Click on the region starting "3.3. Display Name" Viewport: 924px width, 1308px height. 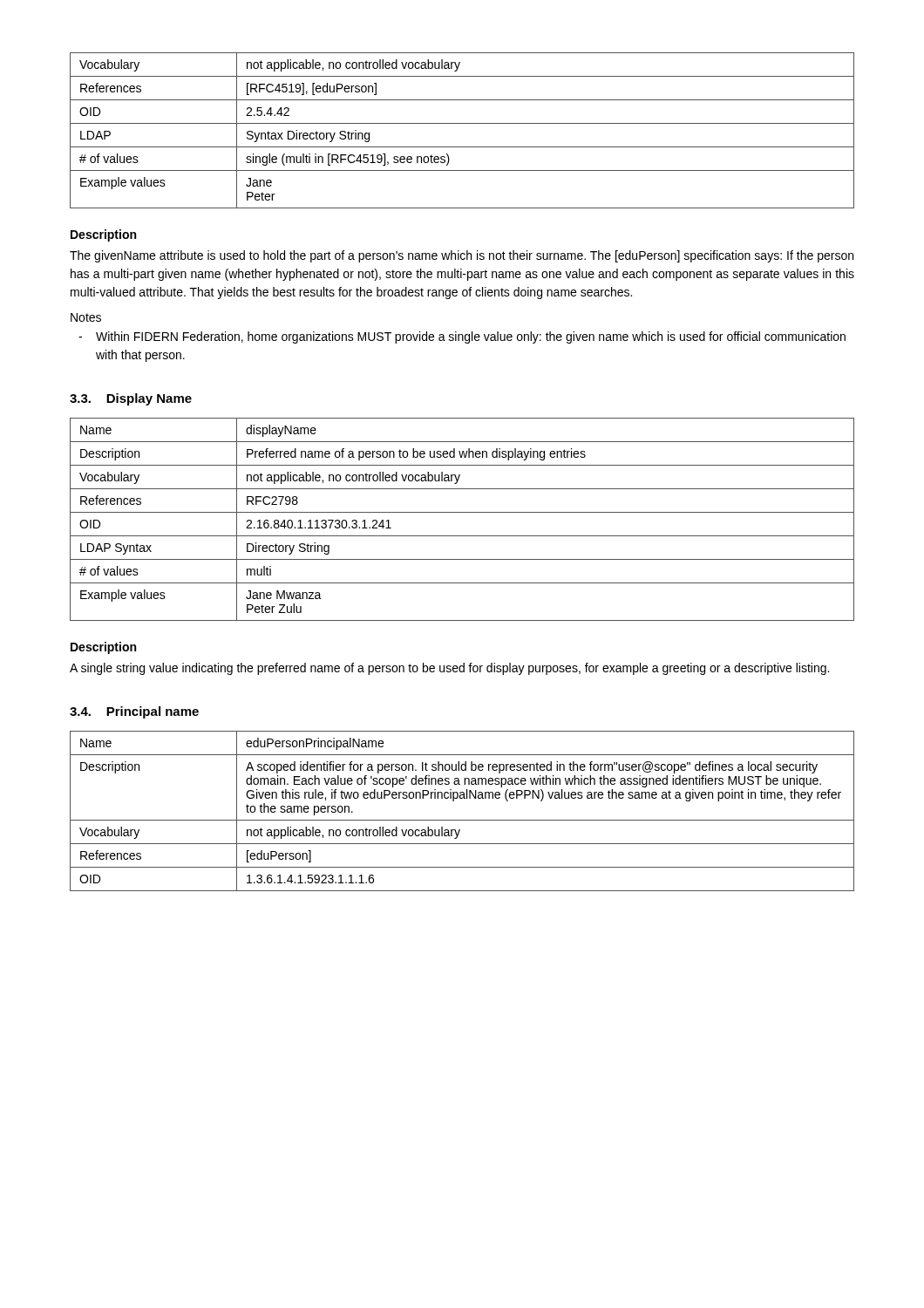pos(131,398)
